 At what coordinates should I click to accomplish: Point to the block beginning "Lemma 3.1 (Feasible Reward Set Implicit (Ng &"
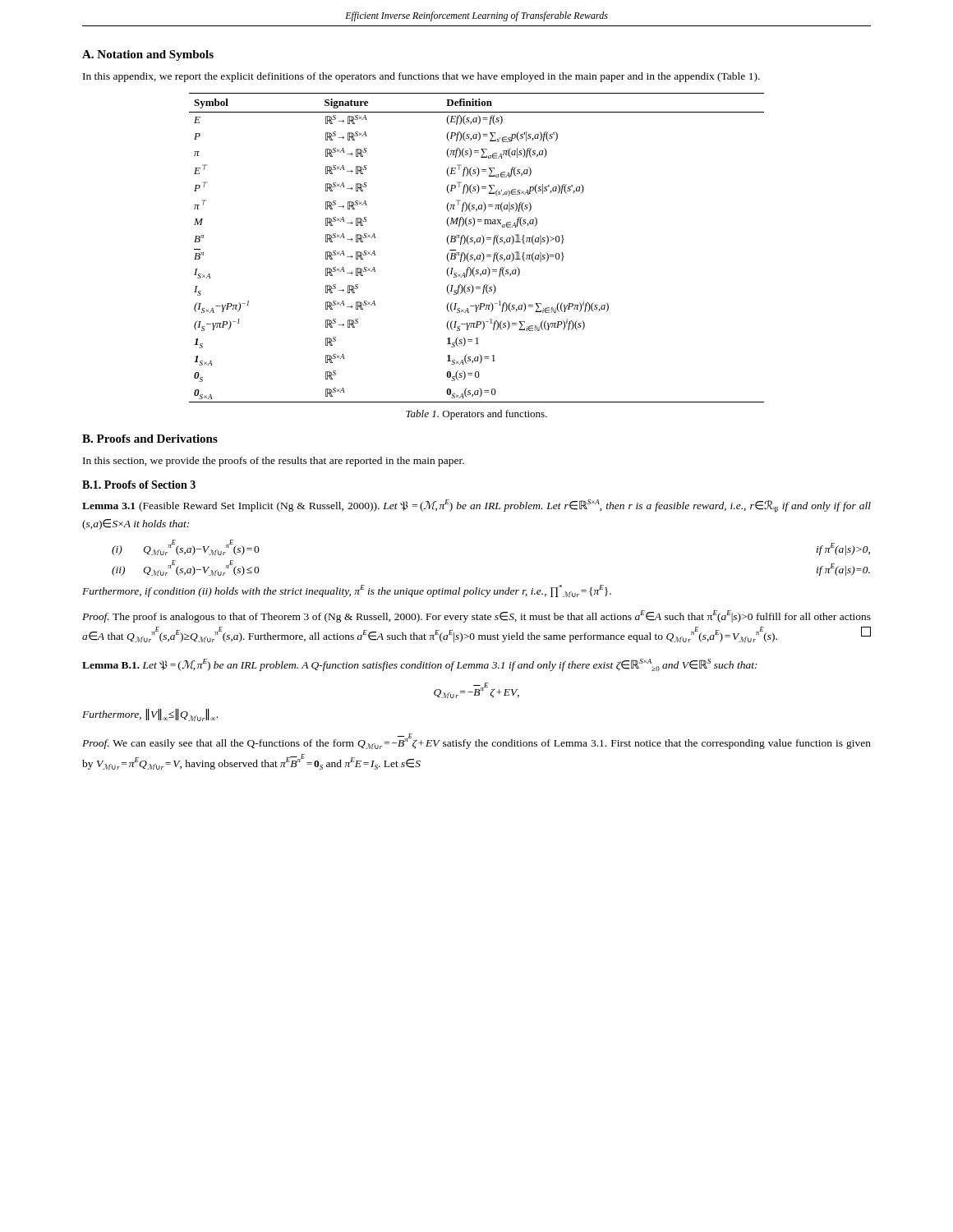(476, 515)
